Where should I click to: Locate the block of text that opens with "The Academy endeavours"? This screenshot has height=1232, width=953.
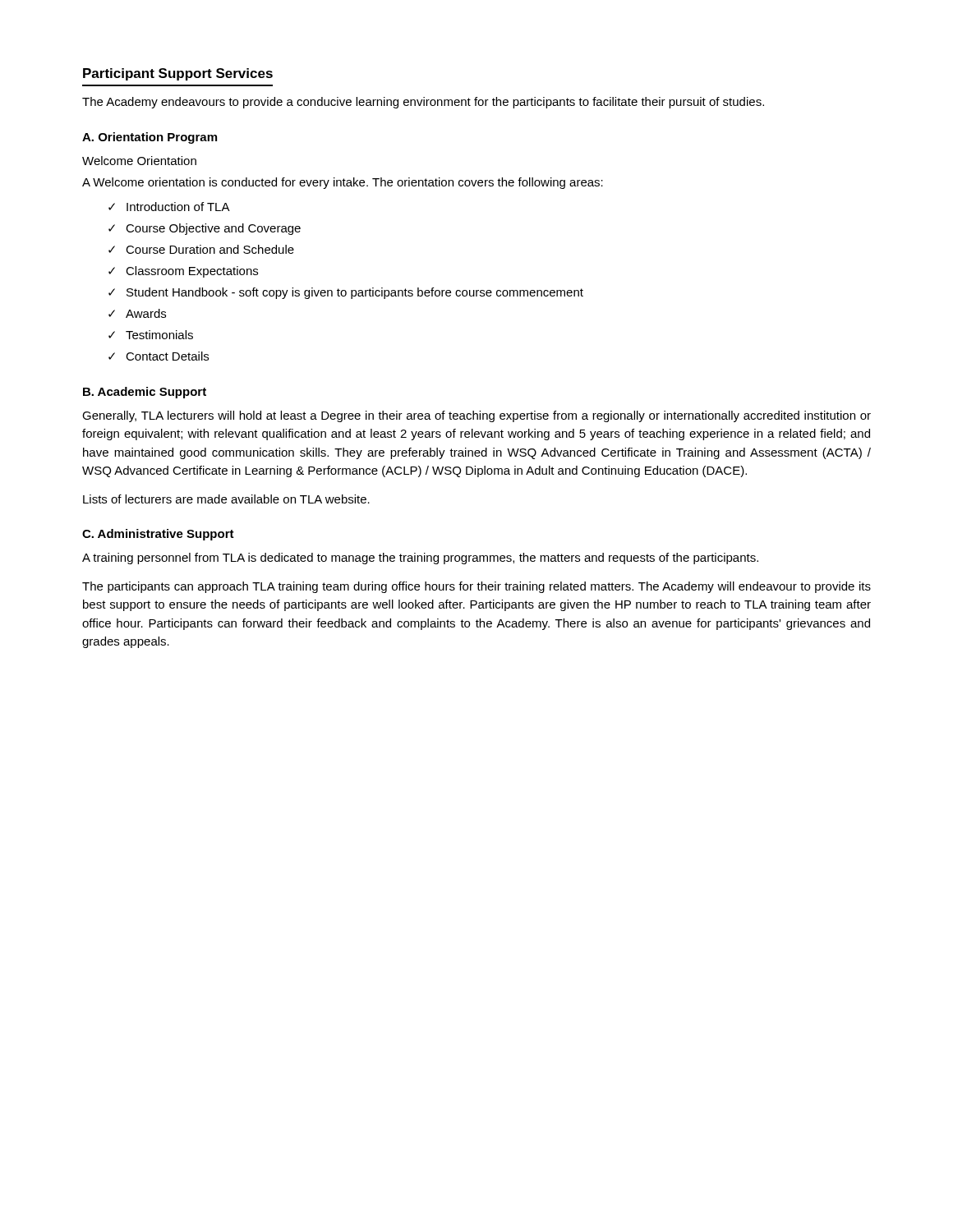coord(424,101)
